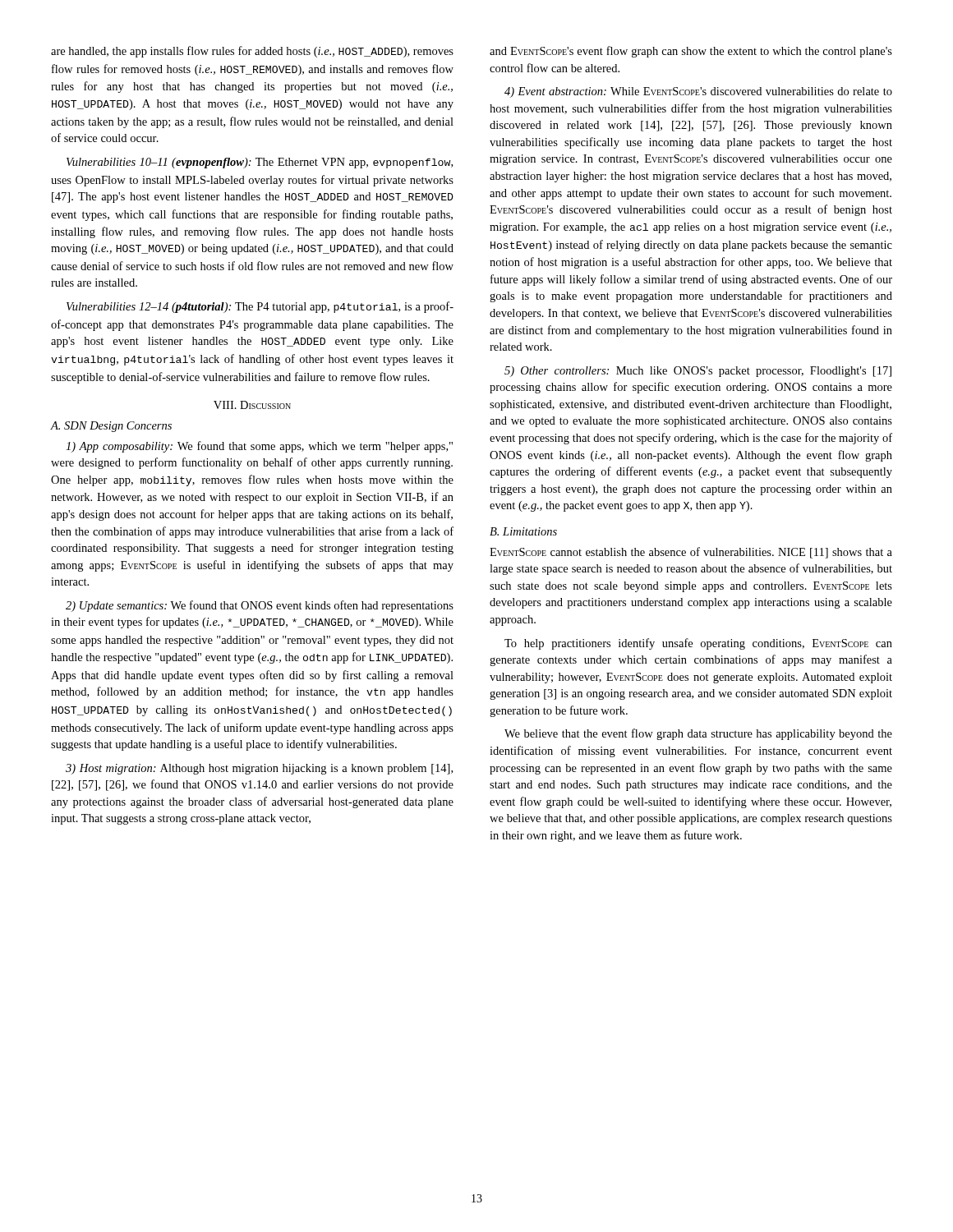Viewport: 953px width, 1232px height.
Task: Find the text starting "B. Limitations"
Action: [x=523, y=531]
